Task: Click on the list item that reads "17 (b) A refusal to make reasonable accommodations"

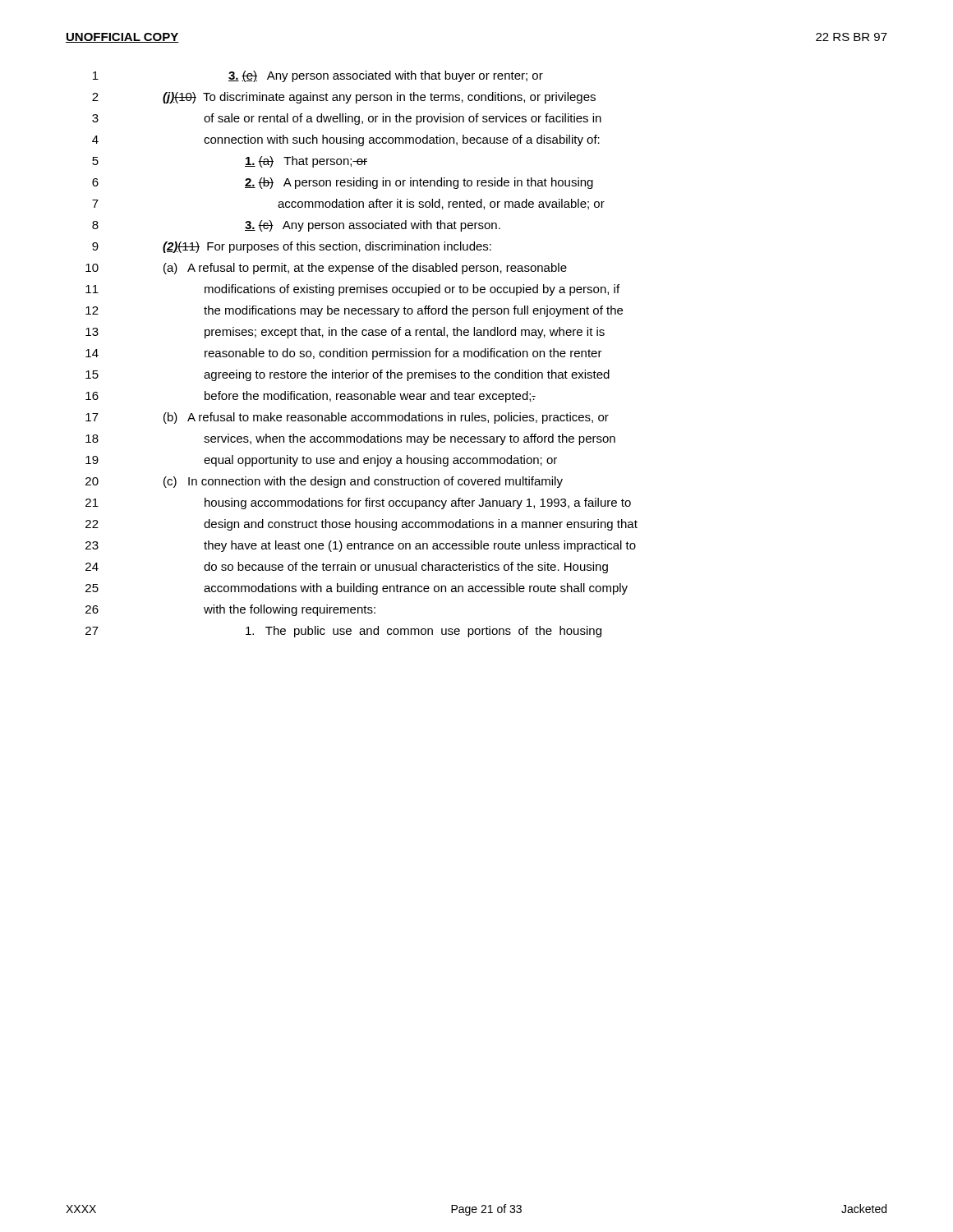Action: [x=476, y=417]
